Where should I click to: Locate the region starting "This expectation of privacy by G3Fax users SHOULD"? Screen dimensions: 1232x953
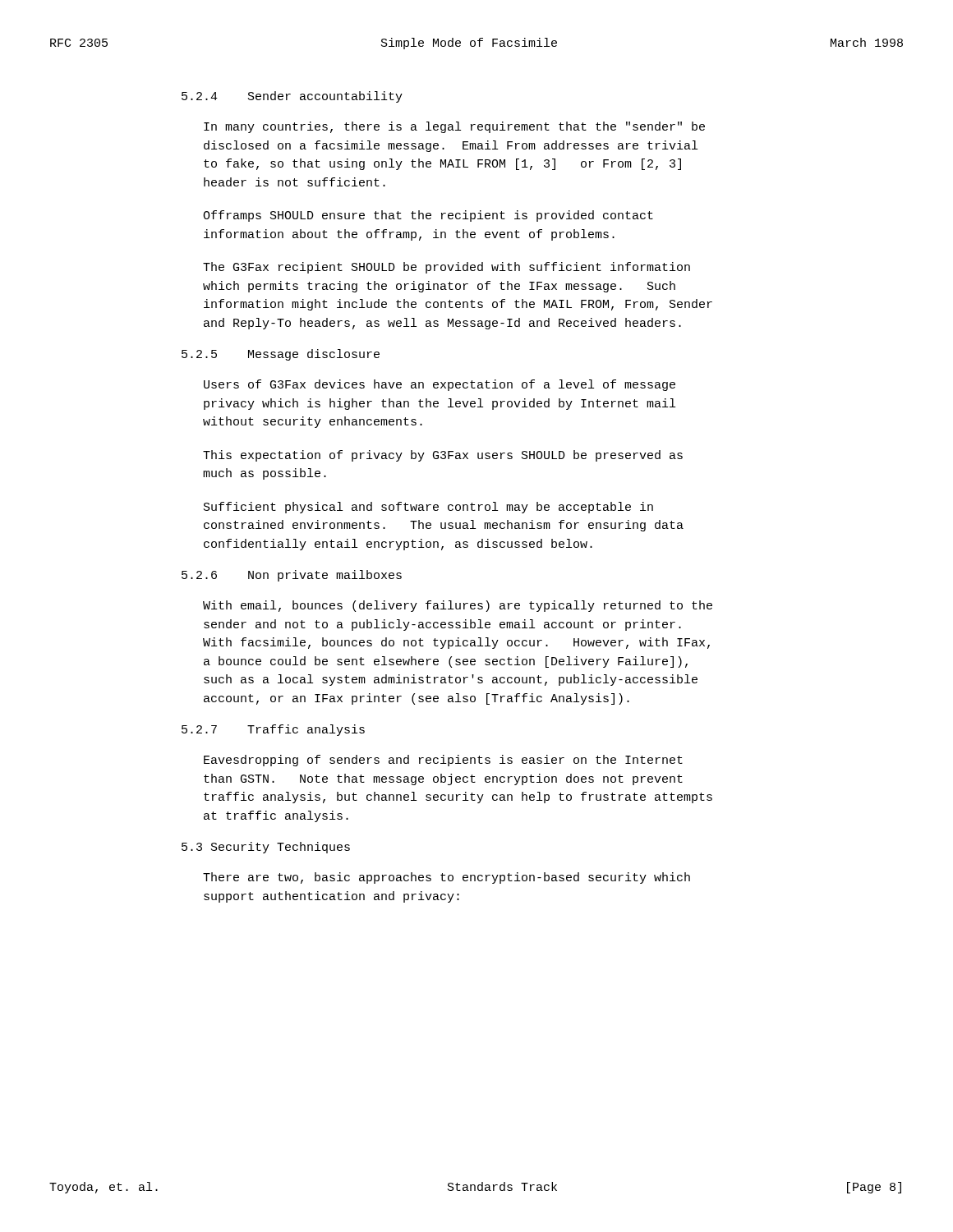pos(432,465)
